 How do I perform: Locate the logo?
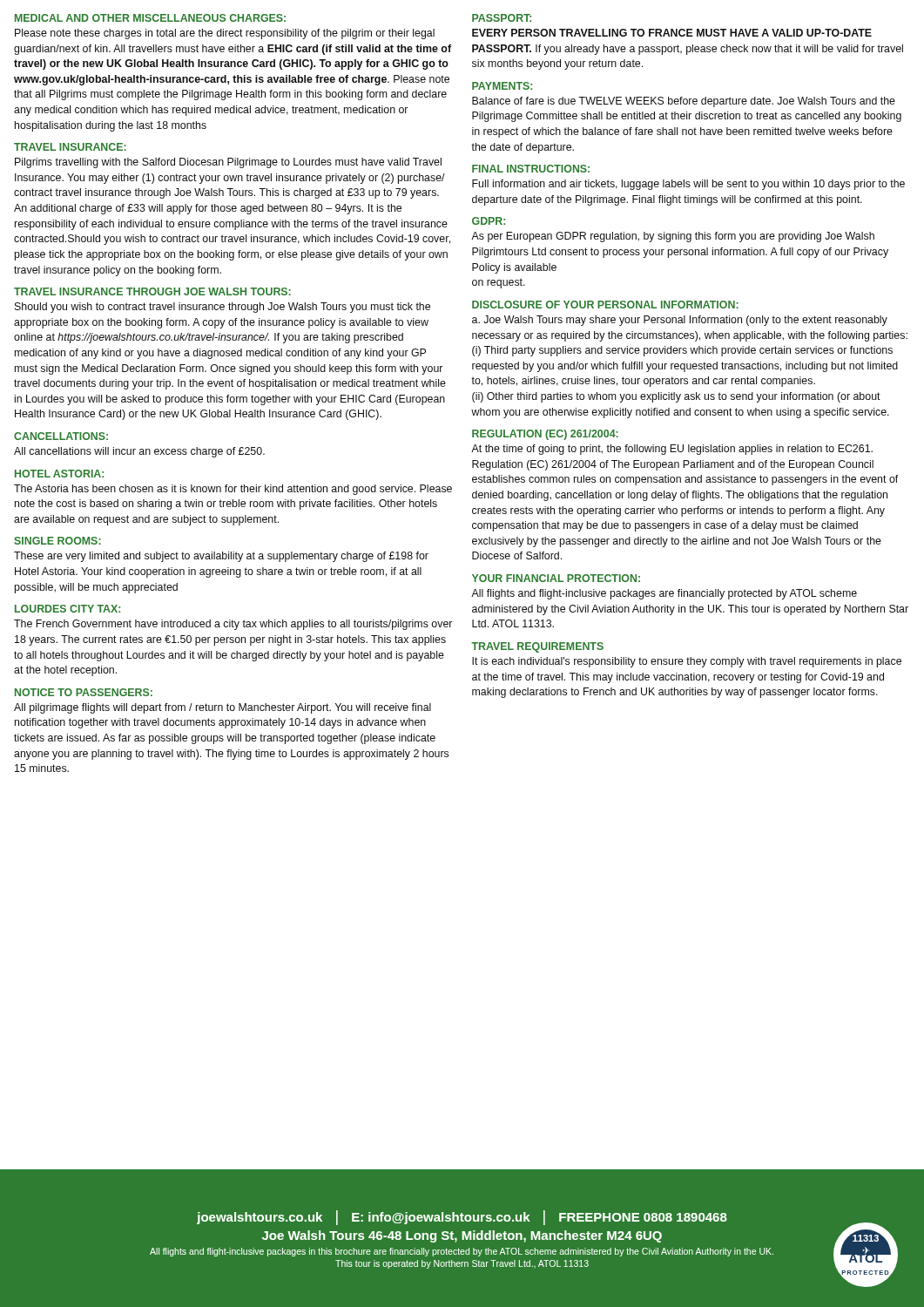tap(866, 1256)
